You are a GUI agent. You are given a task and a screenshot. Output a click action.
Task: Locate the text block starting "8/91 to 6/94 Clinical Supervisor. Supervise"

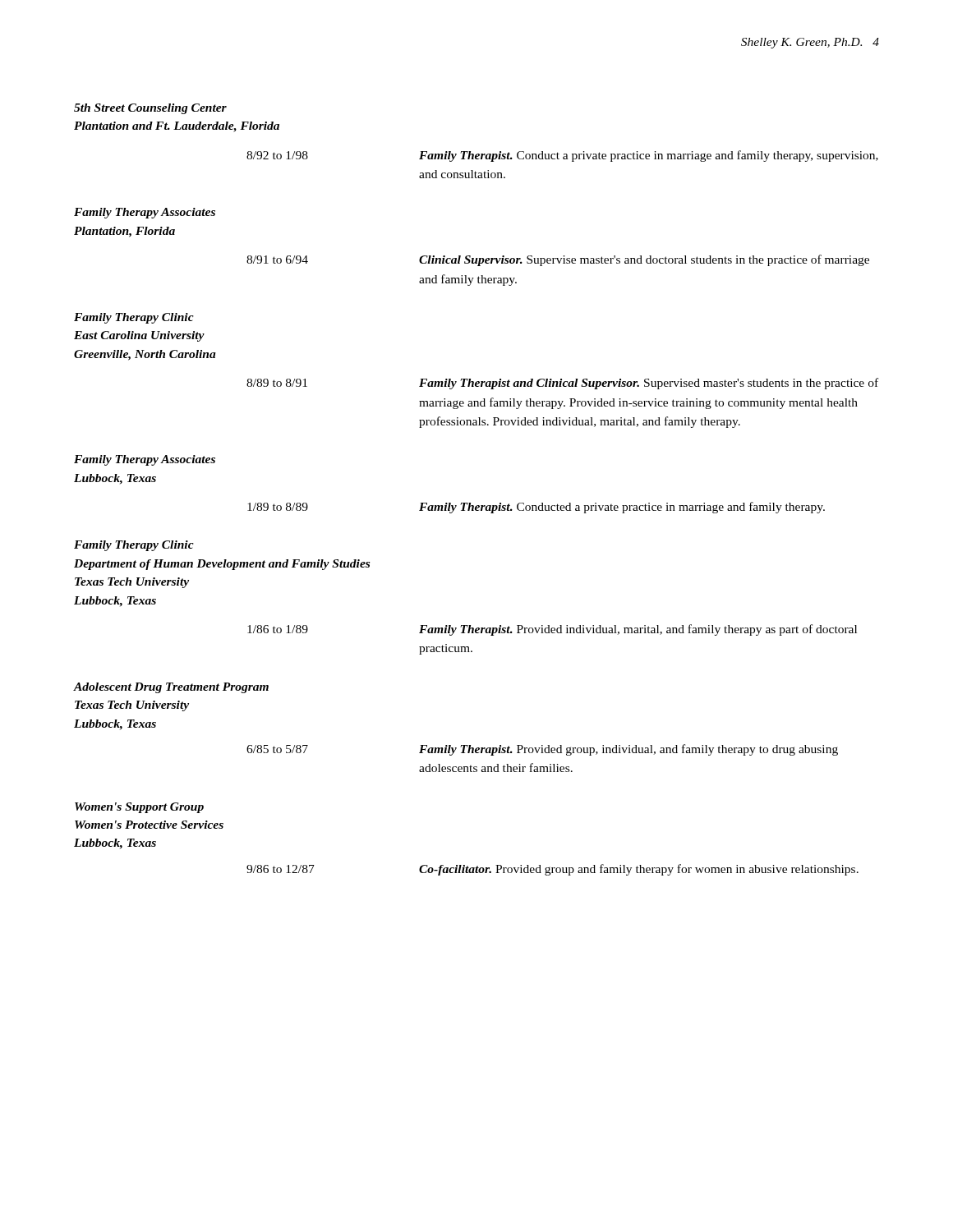click(563, 269)
